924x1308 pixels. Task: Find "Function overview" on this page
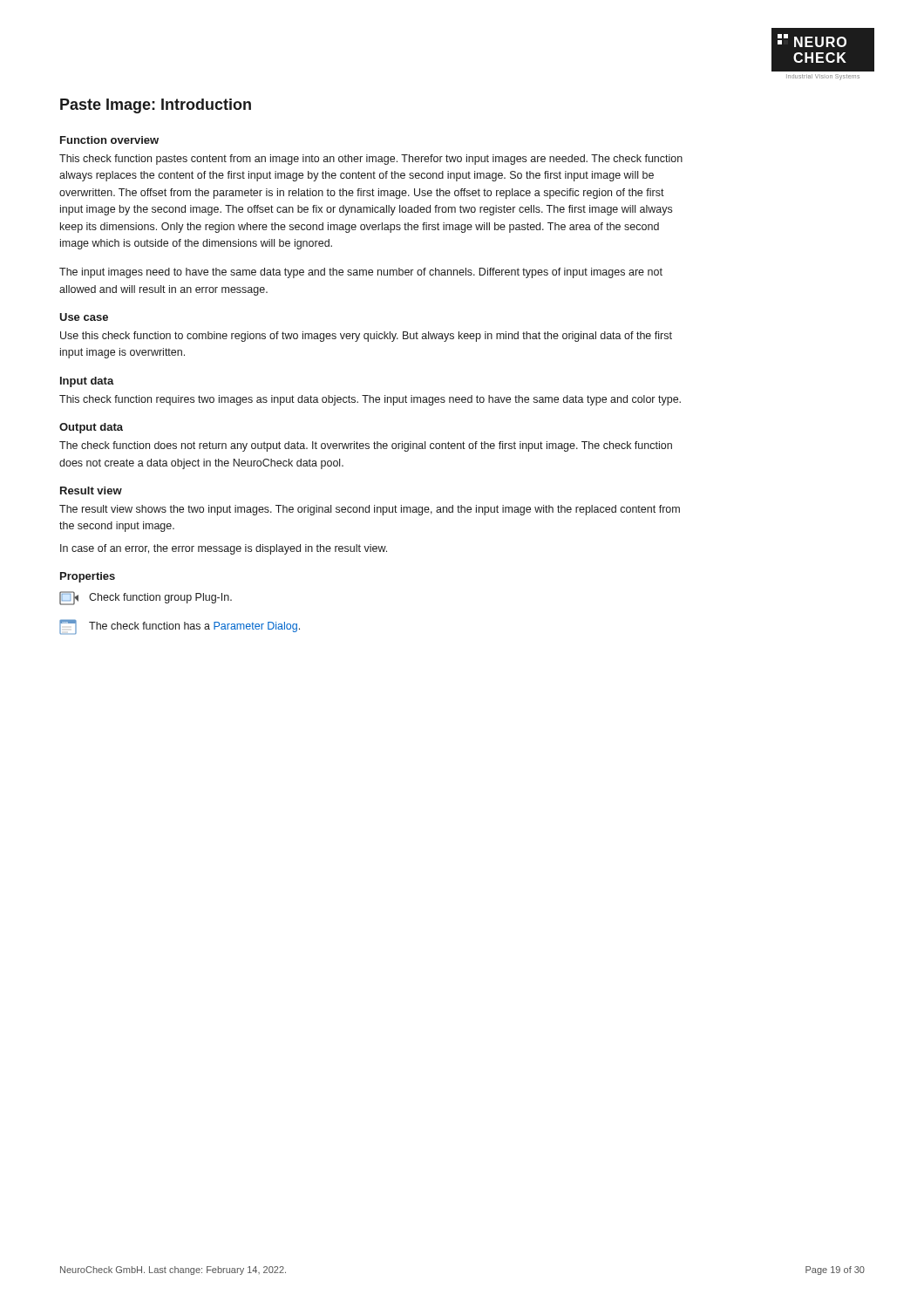(x=109, y=140)
